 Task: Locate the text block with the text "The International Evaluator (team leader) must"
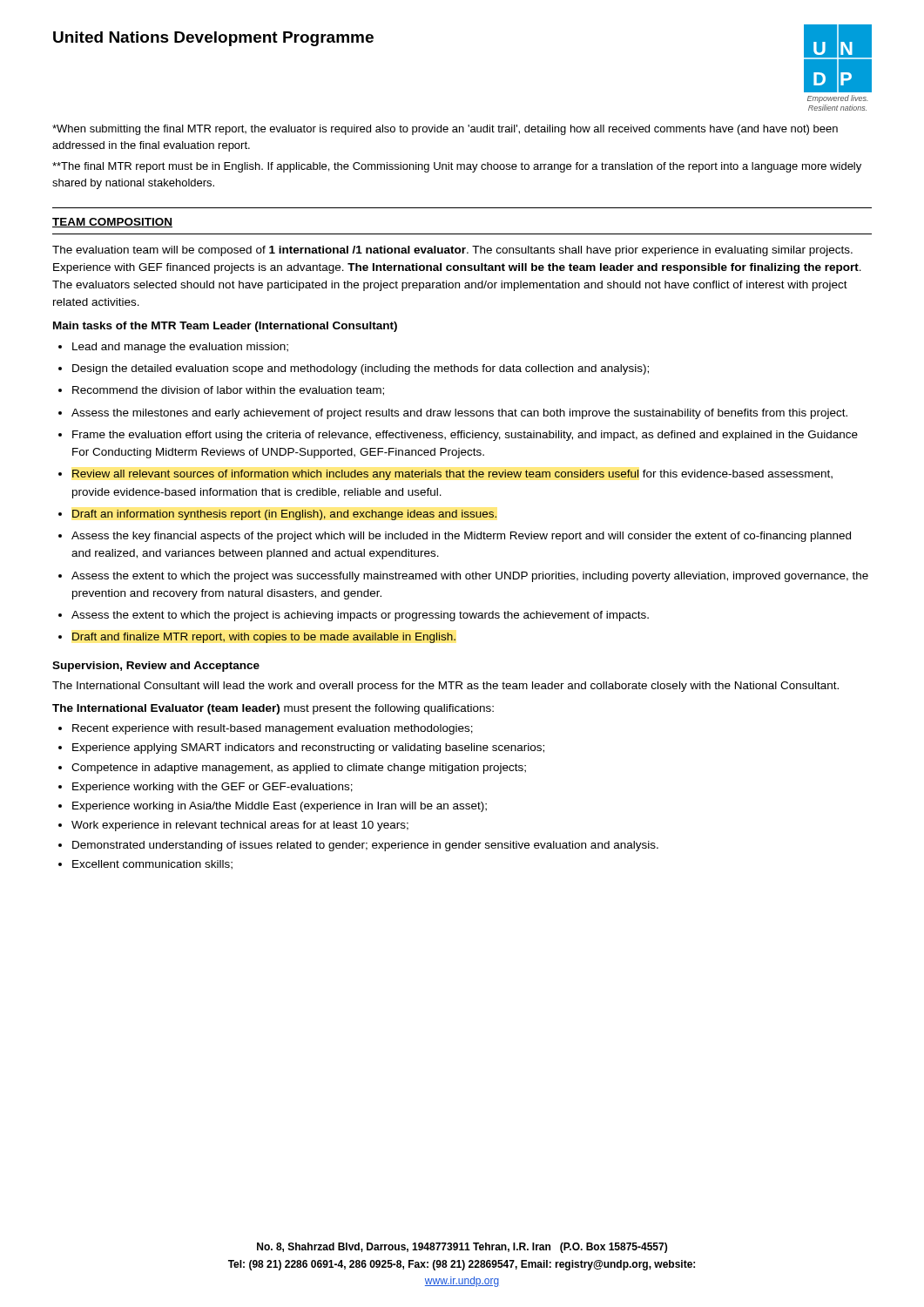273,708
